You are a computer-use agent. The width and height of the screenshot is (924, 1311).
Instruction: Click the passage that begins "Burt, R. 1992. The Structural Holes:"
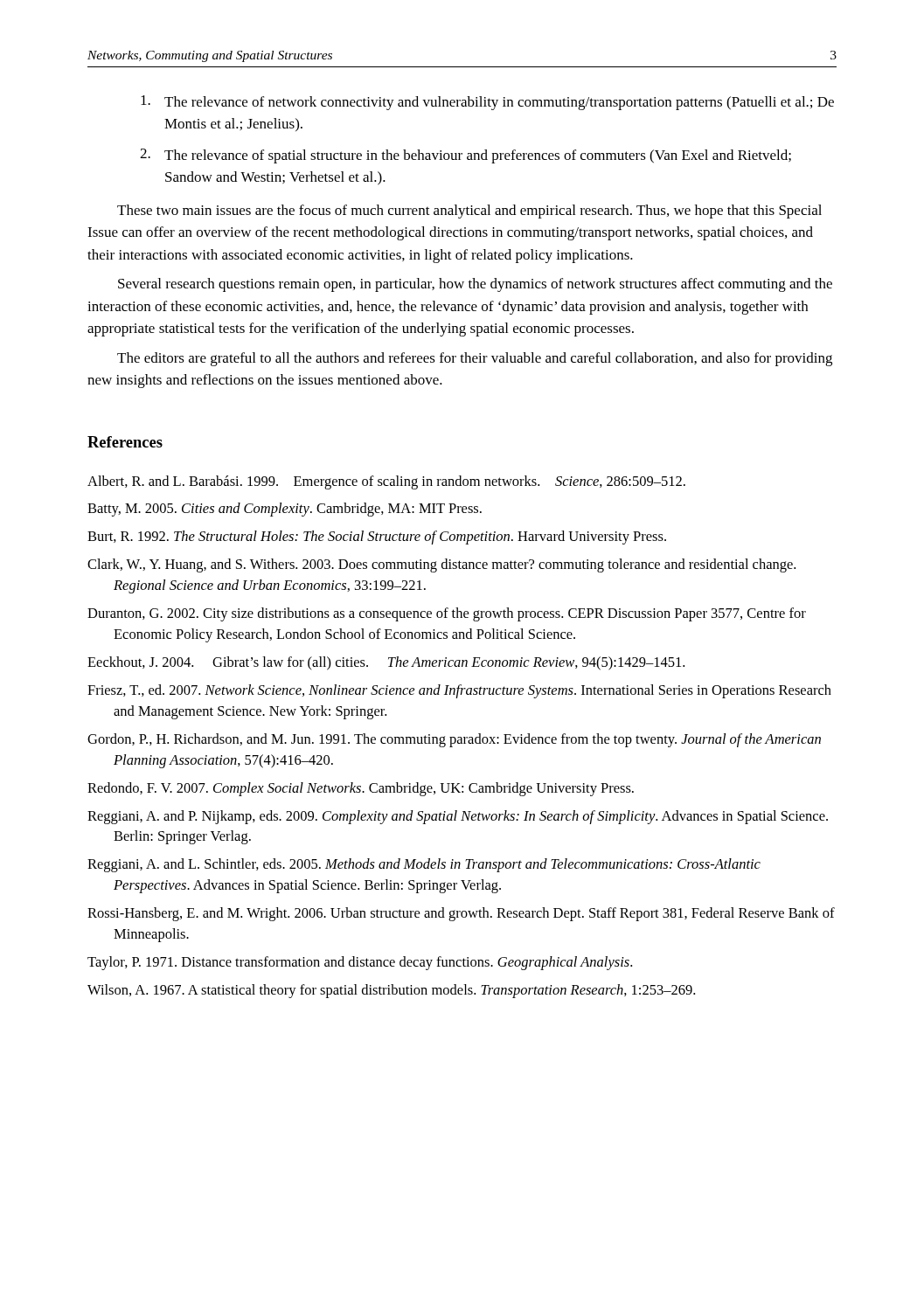[x=377, y=537]
